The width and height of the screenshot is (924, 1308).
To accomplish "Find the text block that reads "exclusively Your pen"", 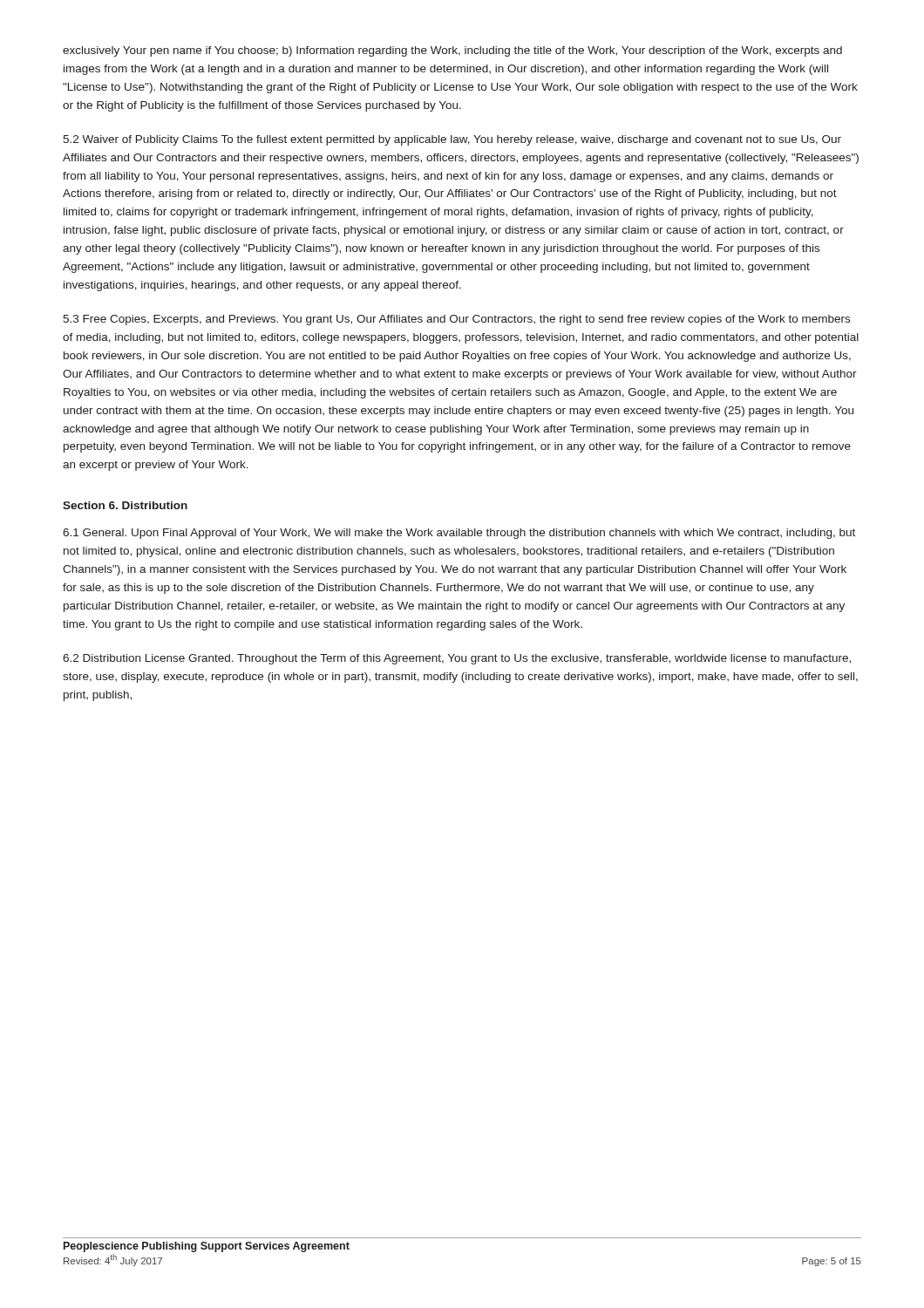I will pyautogui.click(x=460, y=77).
